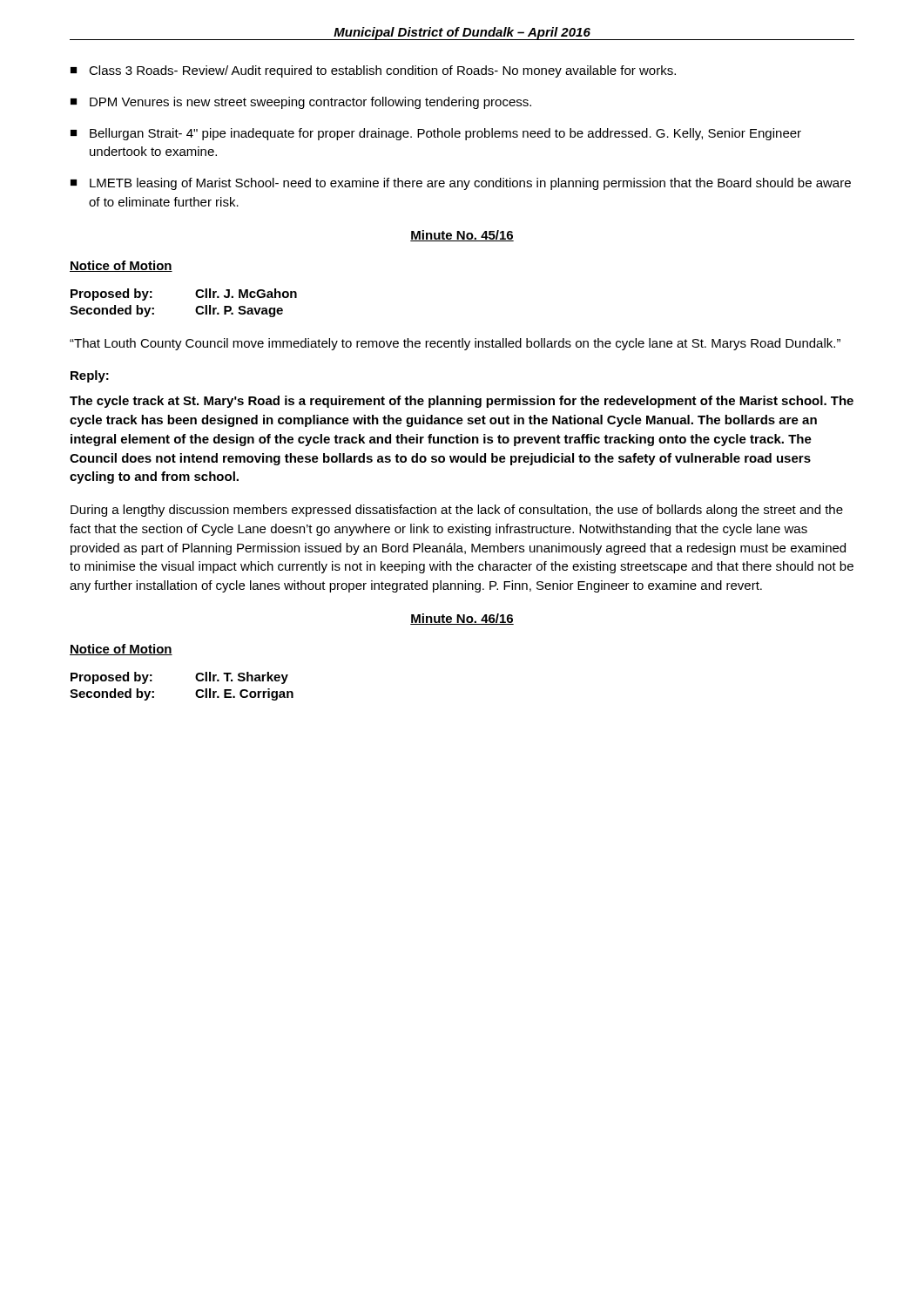Select the list item that reads "■ DPM Venures is new street sweeping"
This screenshot has width=924, height=1307.
[462, 102]
